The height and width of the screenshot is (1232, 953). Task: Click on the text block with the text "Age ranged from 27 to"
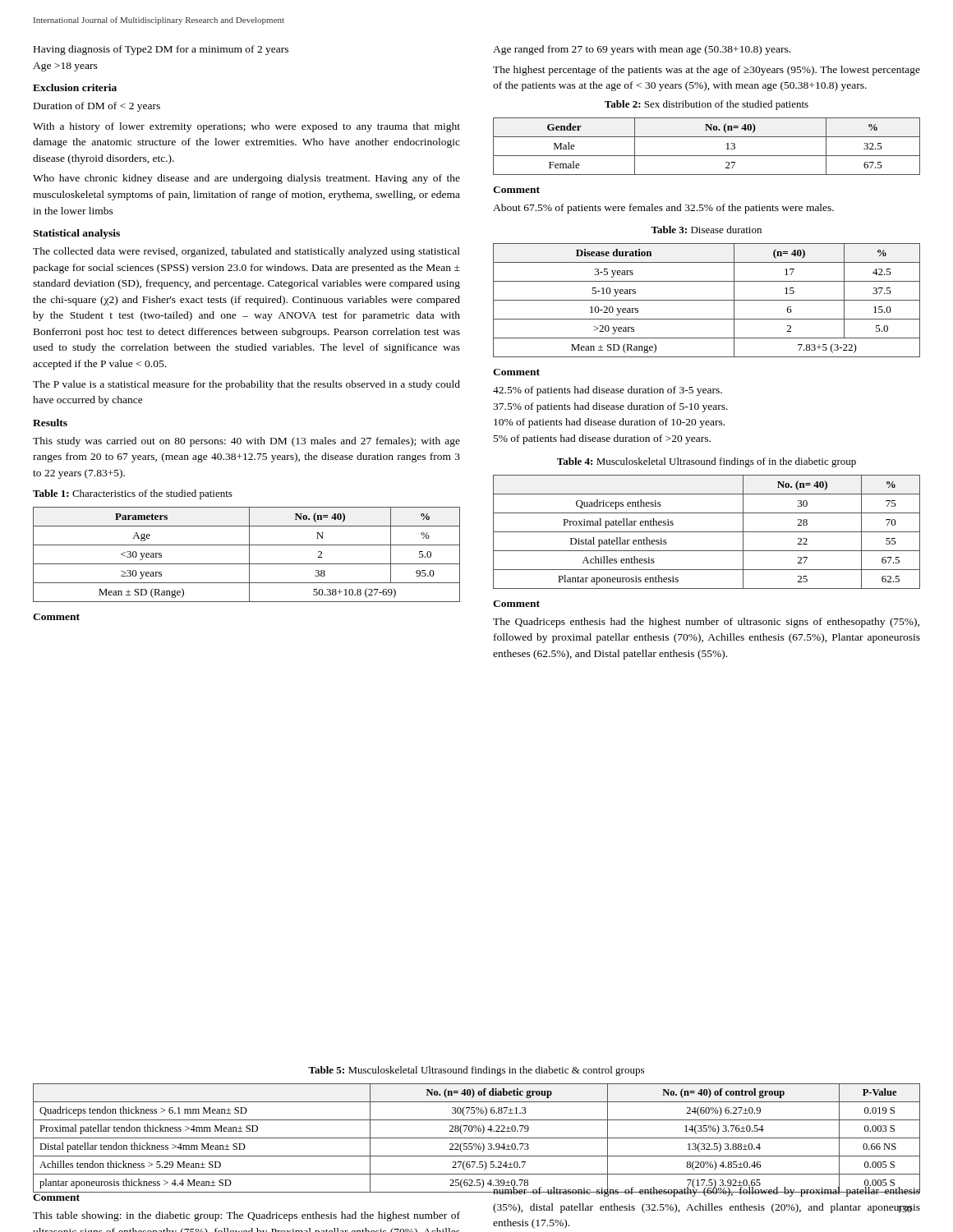click(707, 67)
